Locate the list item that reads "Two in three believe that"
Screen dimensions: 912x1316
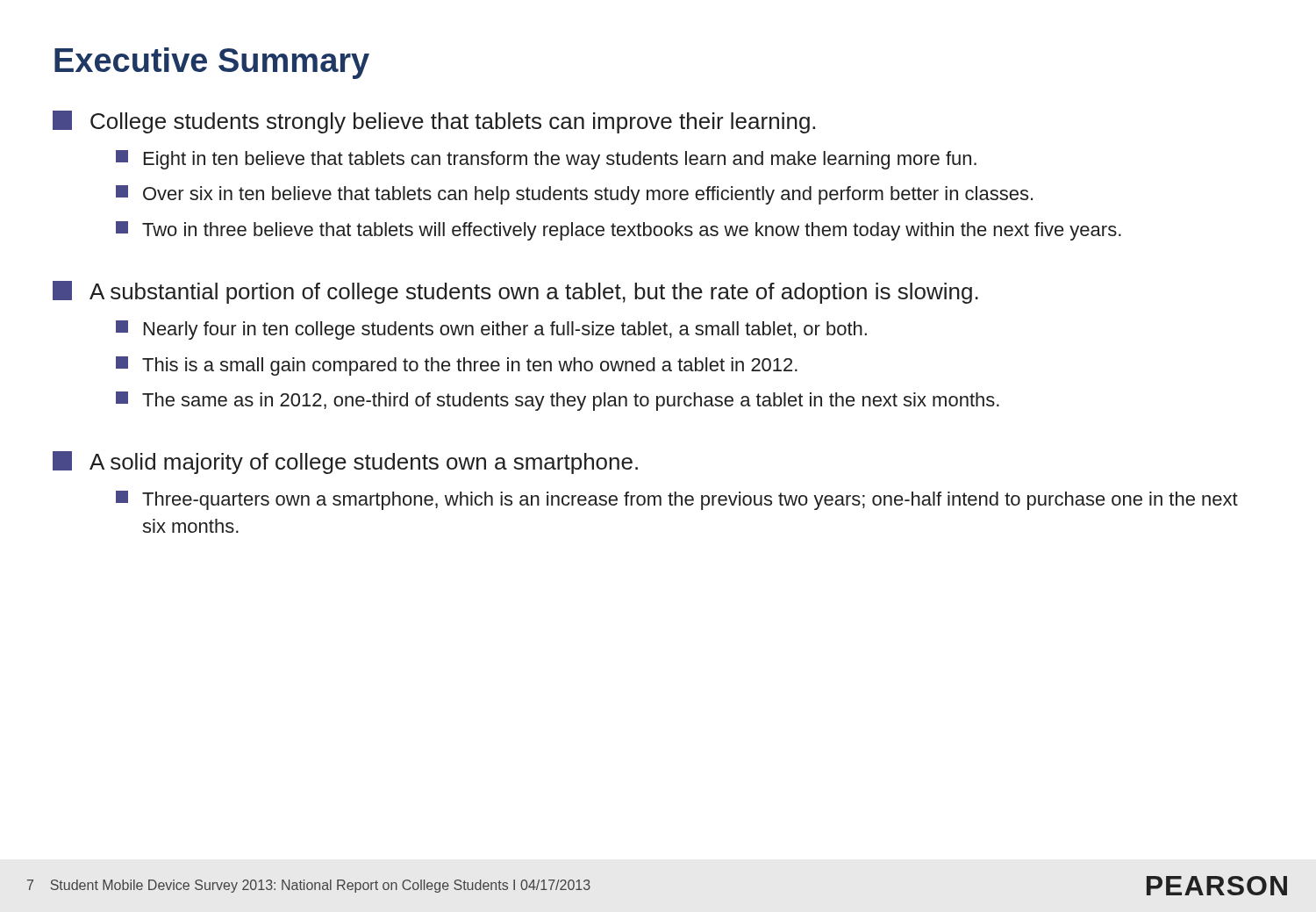click(690, 230)
